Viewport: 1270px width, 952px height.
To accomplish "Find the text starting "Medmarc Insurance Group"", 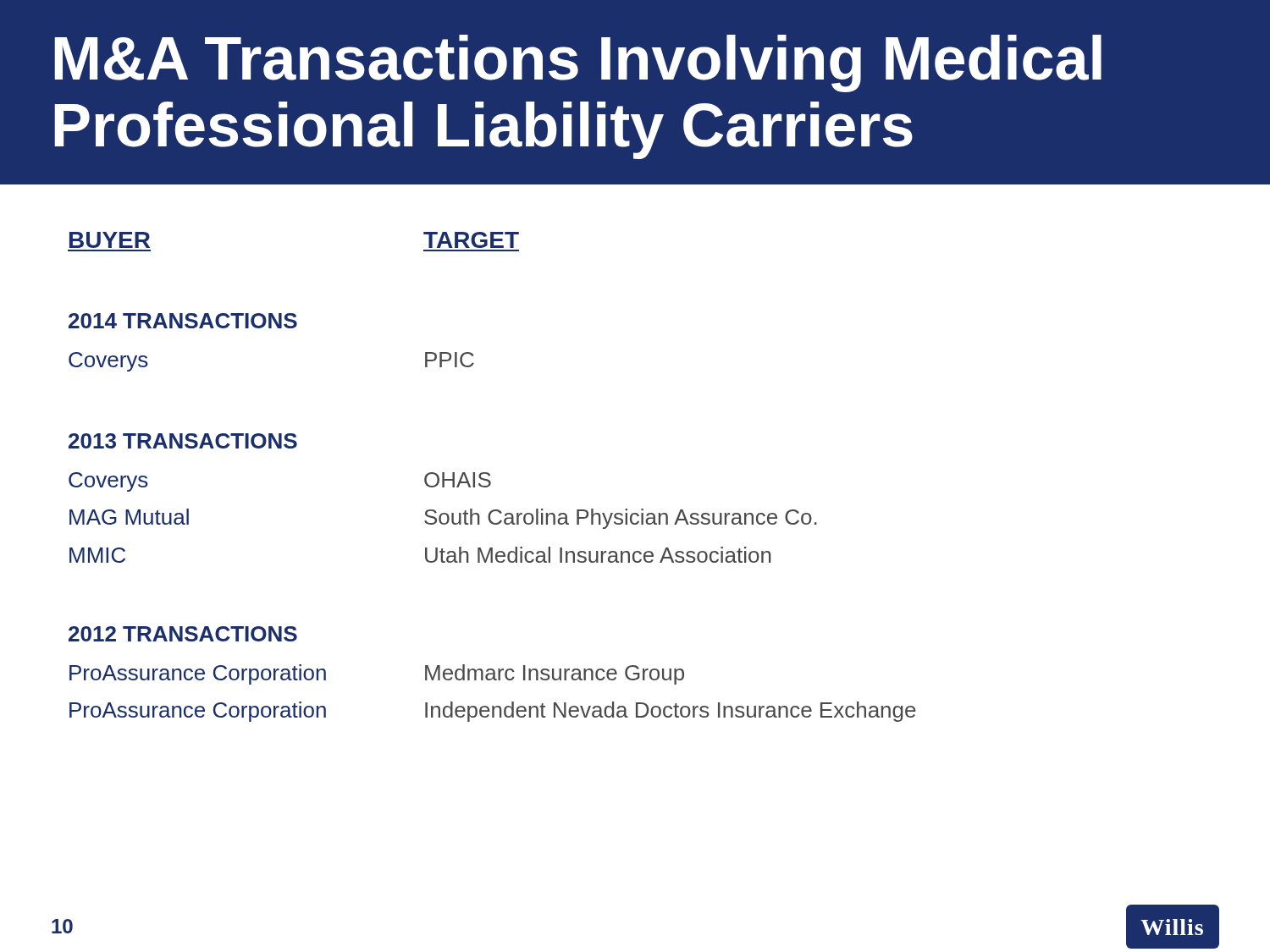I will 554,673.
